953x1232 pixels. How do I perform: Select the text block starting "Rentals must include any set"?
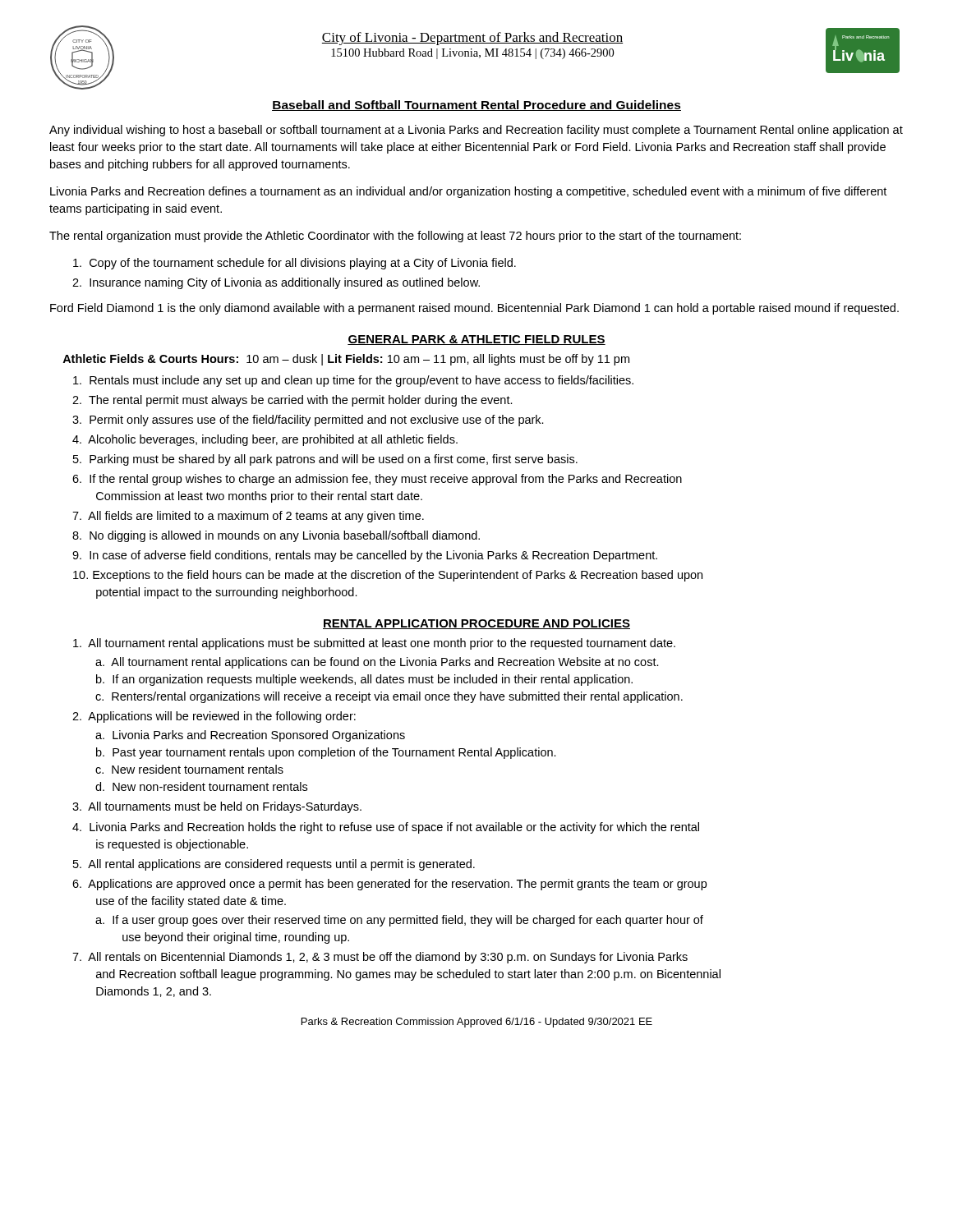tap(353, 380)
